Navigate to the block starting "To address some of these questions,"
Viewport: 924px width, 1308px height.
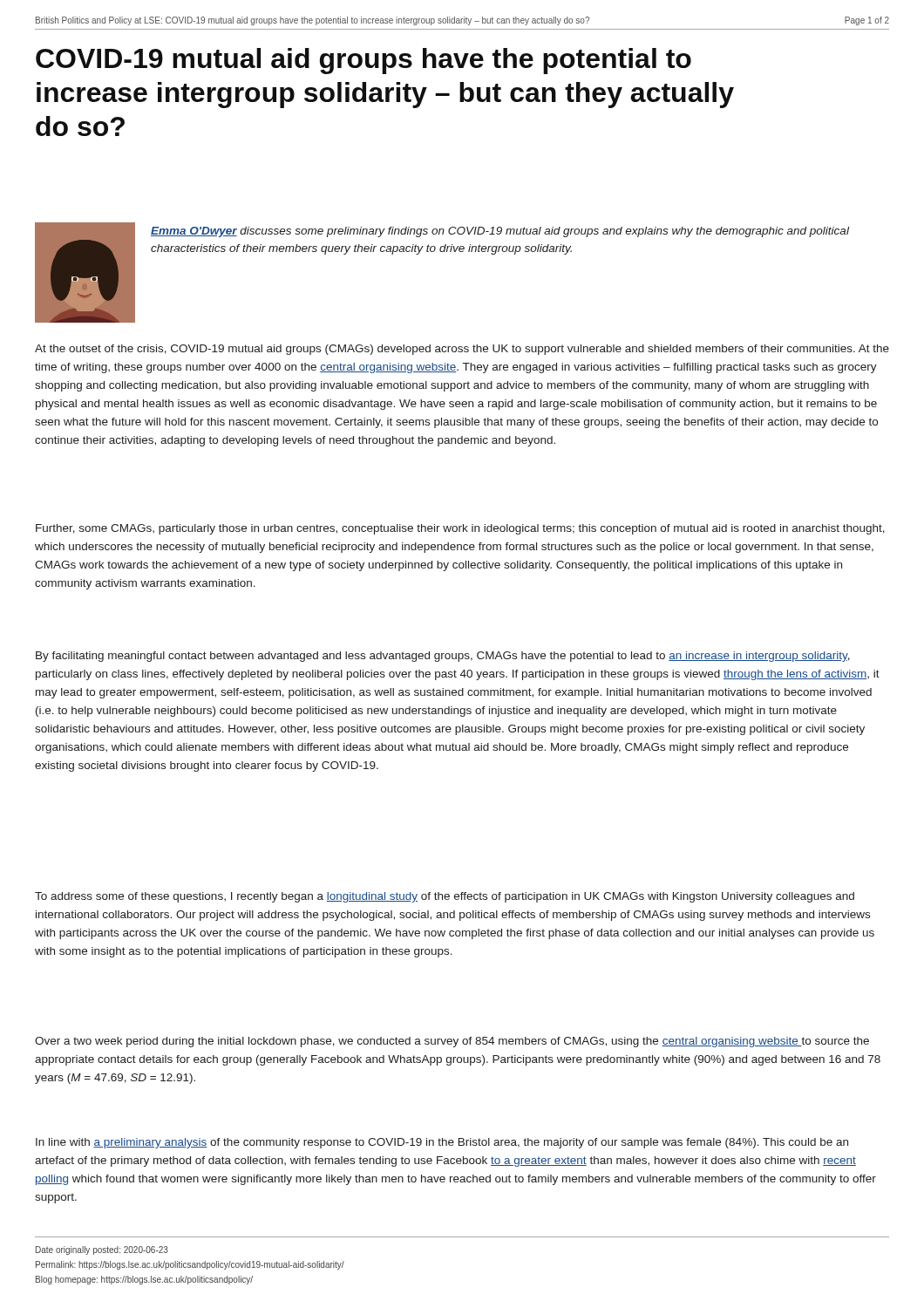tap(462, 924)
